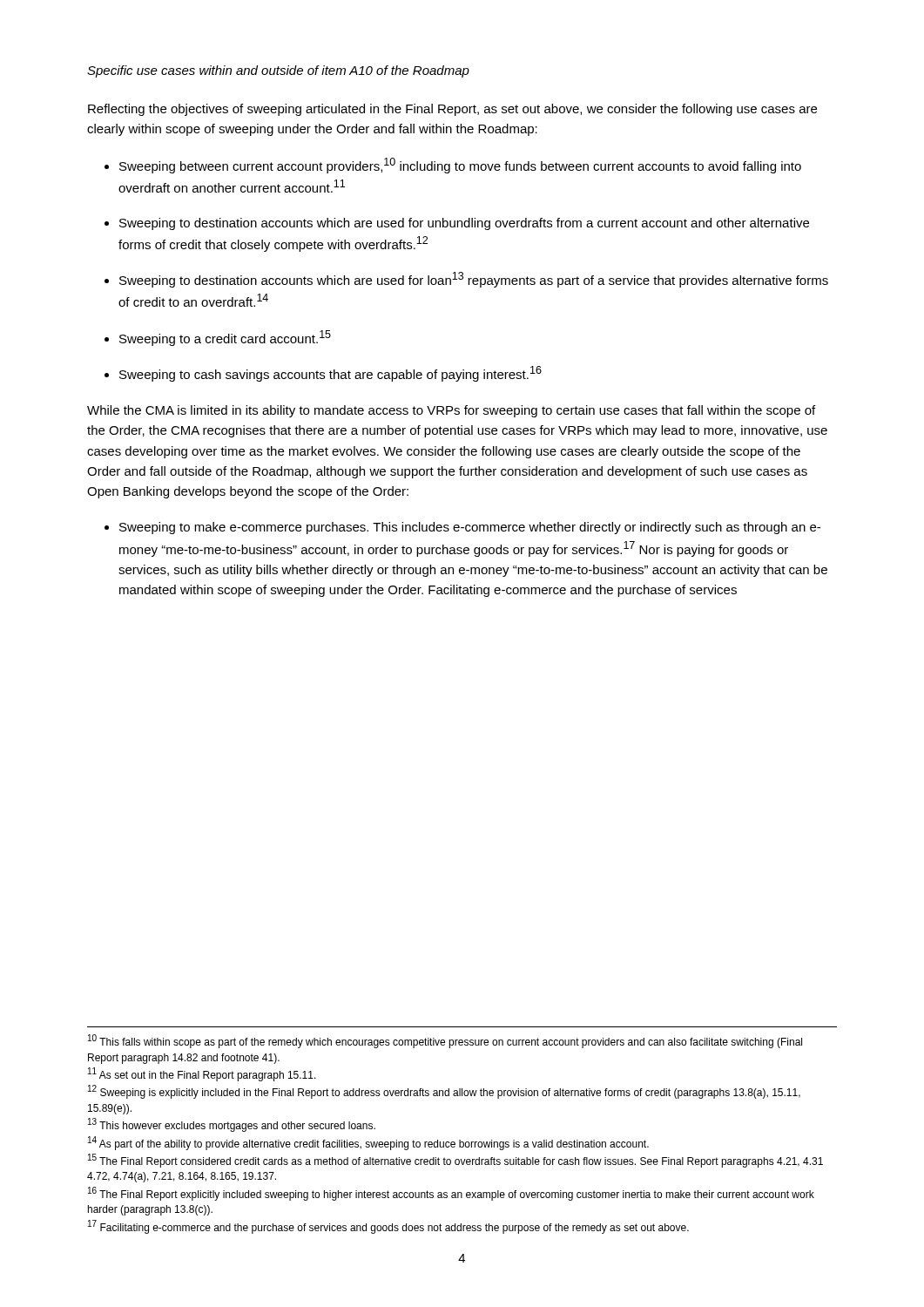Point to the region starting "Sweeping to a"
The image size is (924, 1307).
coord(225,337)
